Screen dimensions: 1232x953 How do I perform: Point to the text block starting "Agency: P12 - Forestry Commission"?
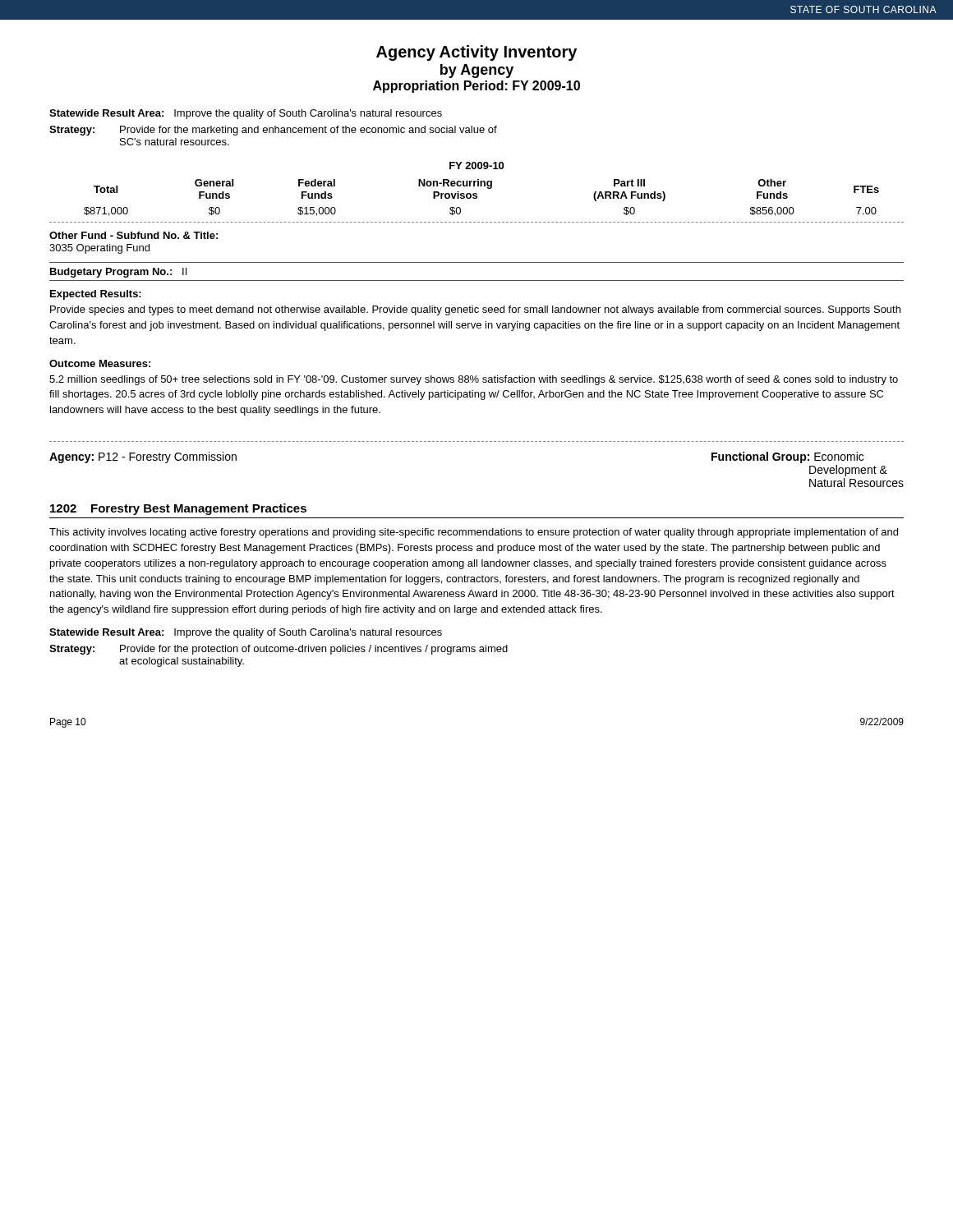[x=143, y=457]
